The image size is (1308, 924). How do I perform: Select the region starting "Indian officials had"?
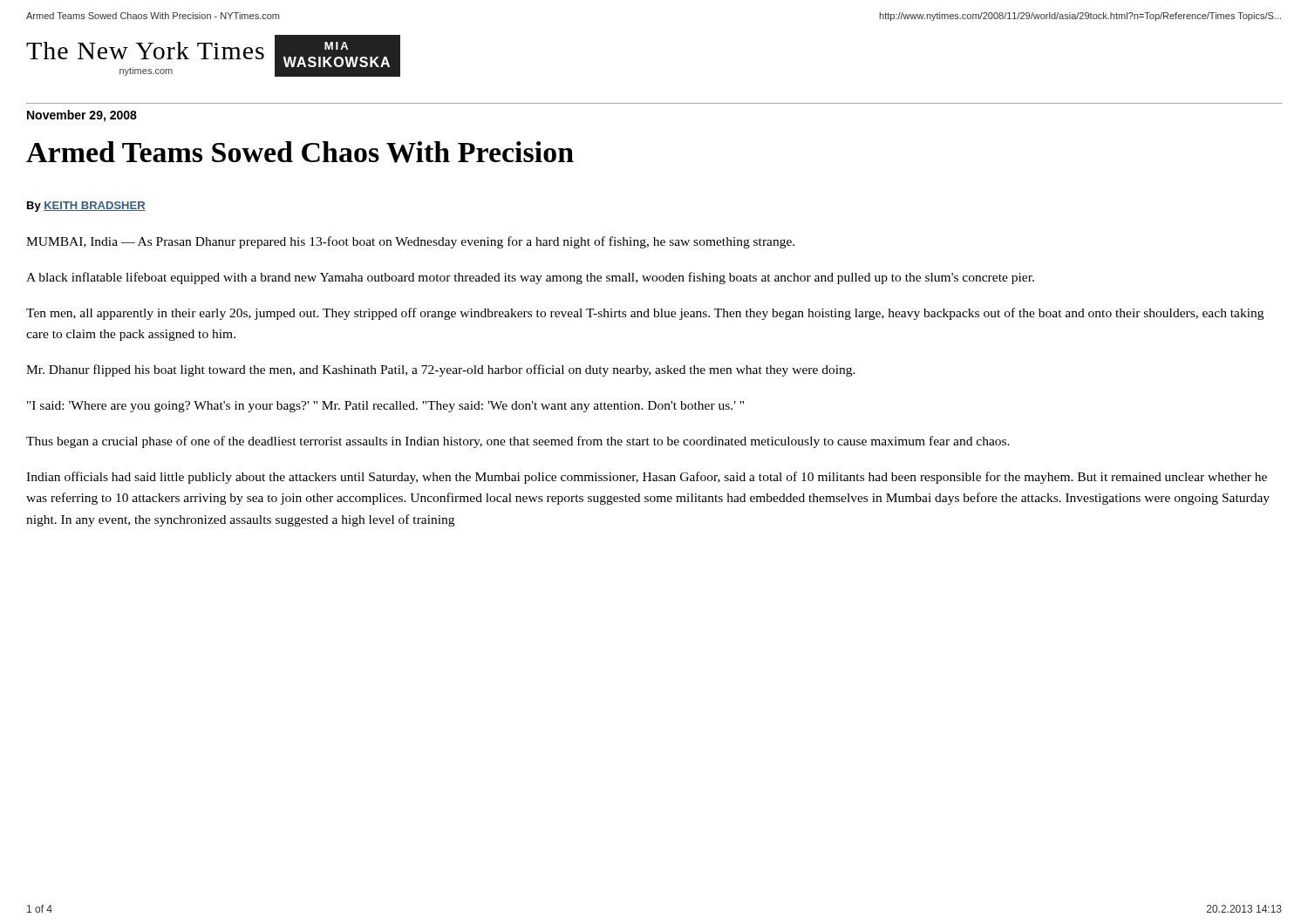654,498
